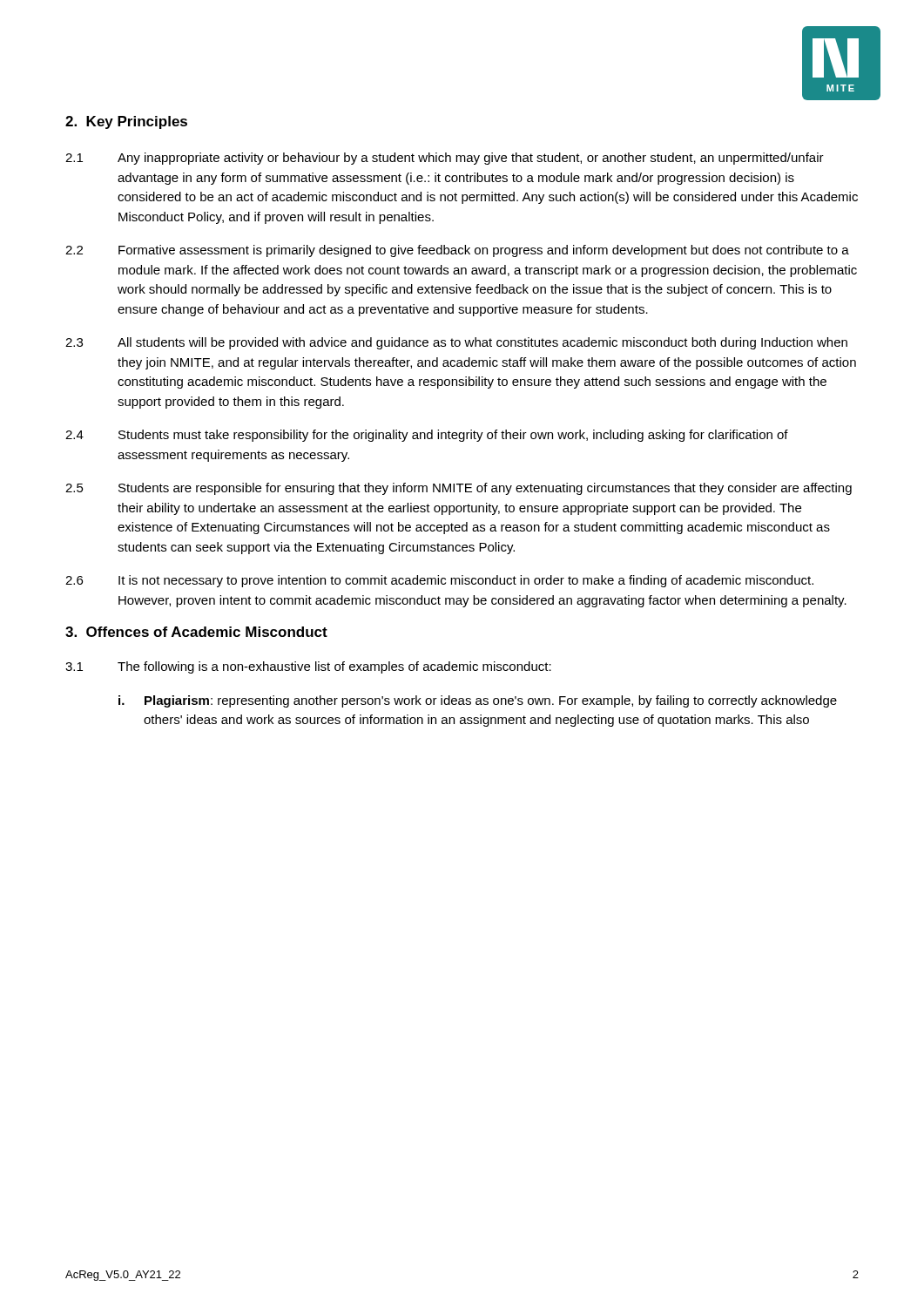Find the block on this page that starts "2.4 Students must take"
Viewport: 924px width, 1307px height.
[462, 445]
